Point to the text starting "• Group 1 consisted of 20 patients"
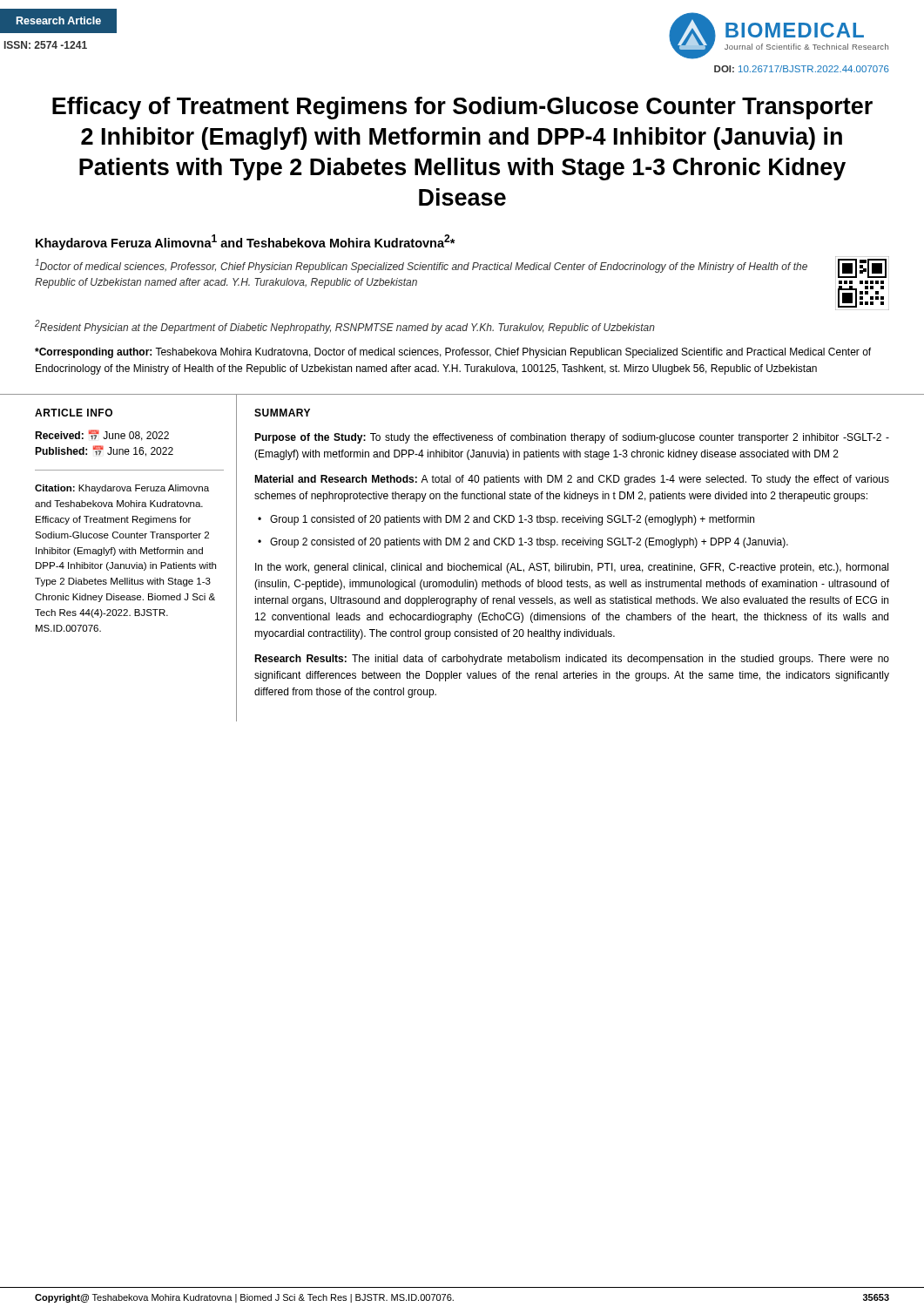Viewport: 924px width, 1307px height. tap(506, 520)
